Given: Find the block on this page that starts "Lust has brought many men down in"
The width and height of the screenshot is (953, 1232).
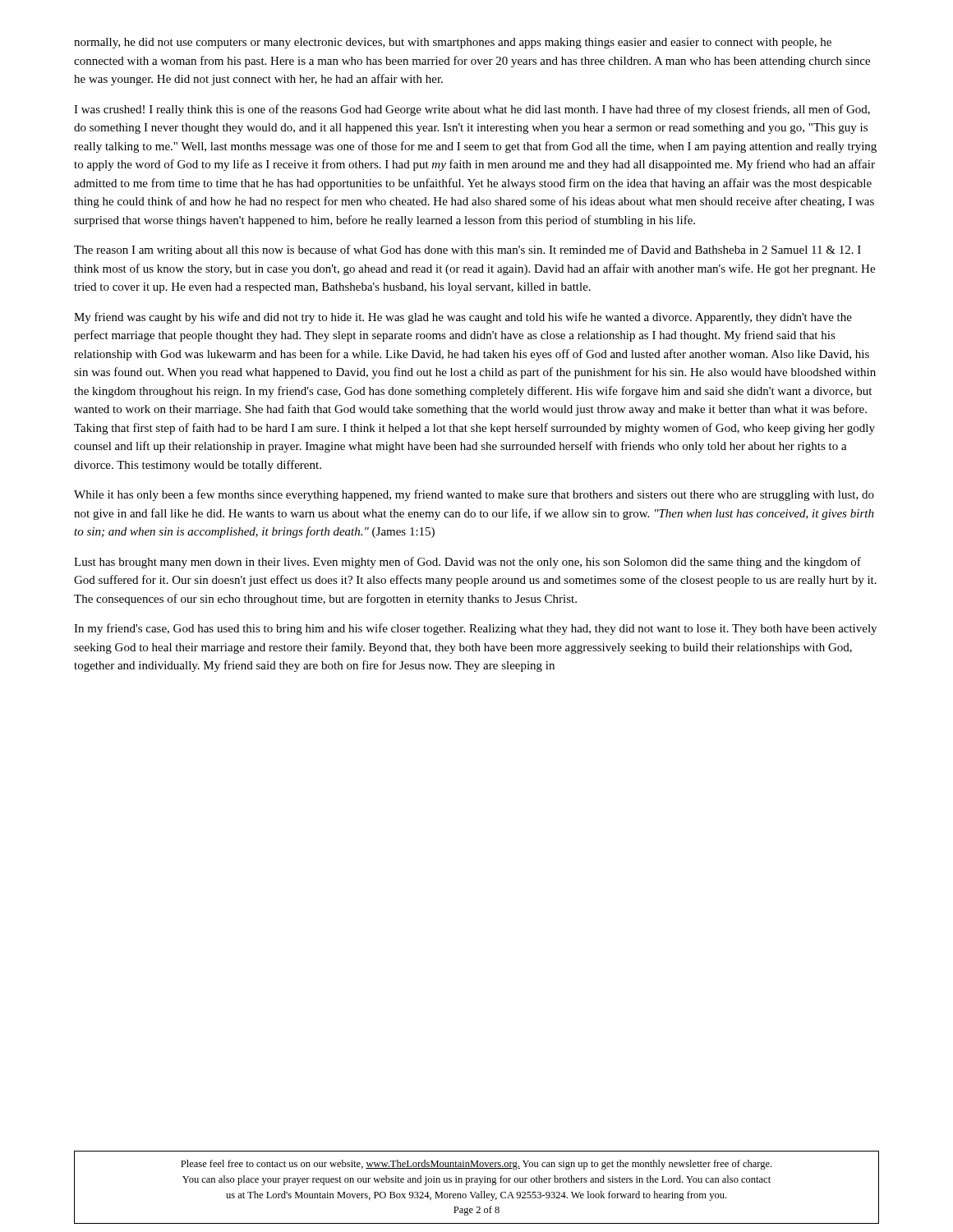Looking at the screenshot, I should pyautogui.click(x=476, y=580).
